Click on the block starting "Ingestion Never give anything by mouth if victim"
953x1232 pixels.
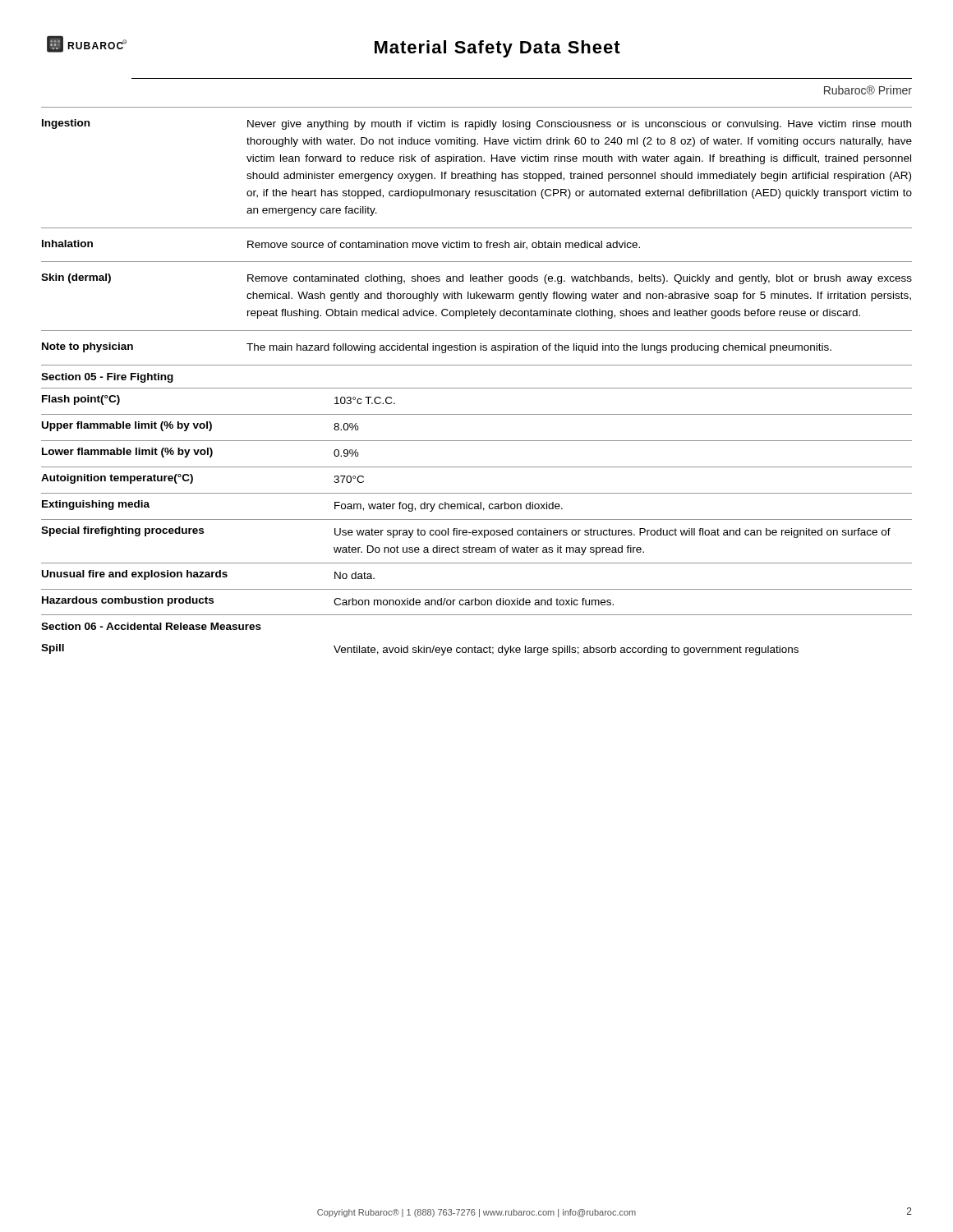[x=476, y=167]
